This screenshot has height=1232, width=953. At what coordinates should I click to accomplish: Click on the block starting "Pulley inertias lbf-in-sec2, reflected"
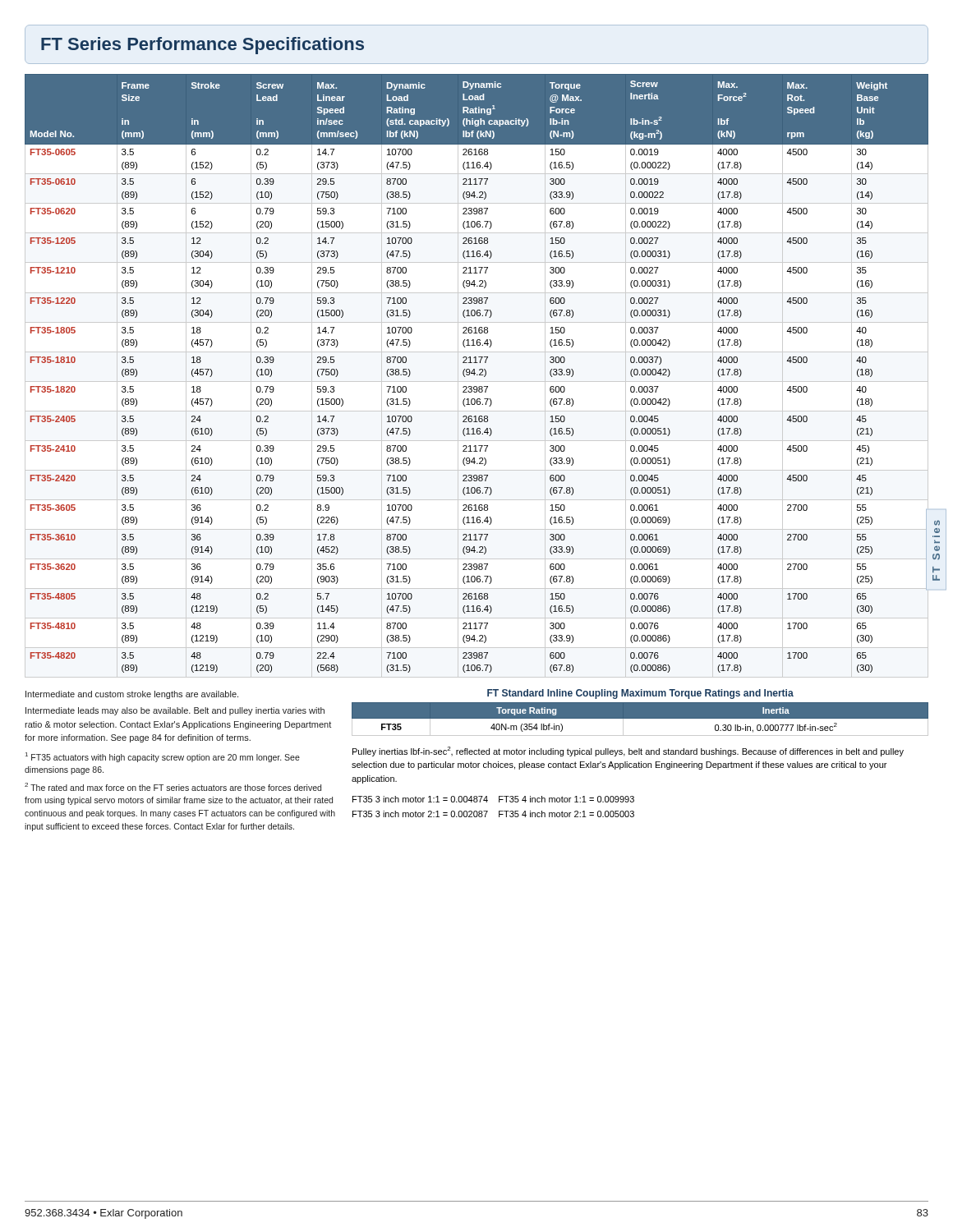click(x=628, y=764)
